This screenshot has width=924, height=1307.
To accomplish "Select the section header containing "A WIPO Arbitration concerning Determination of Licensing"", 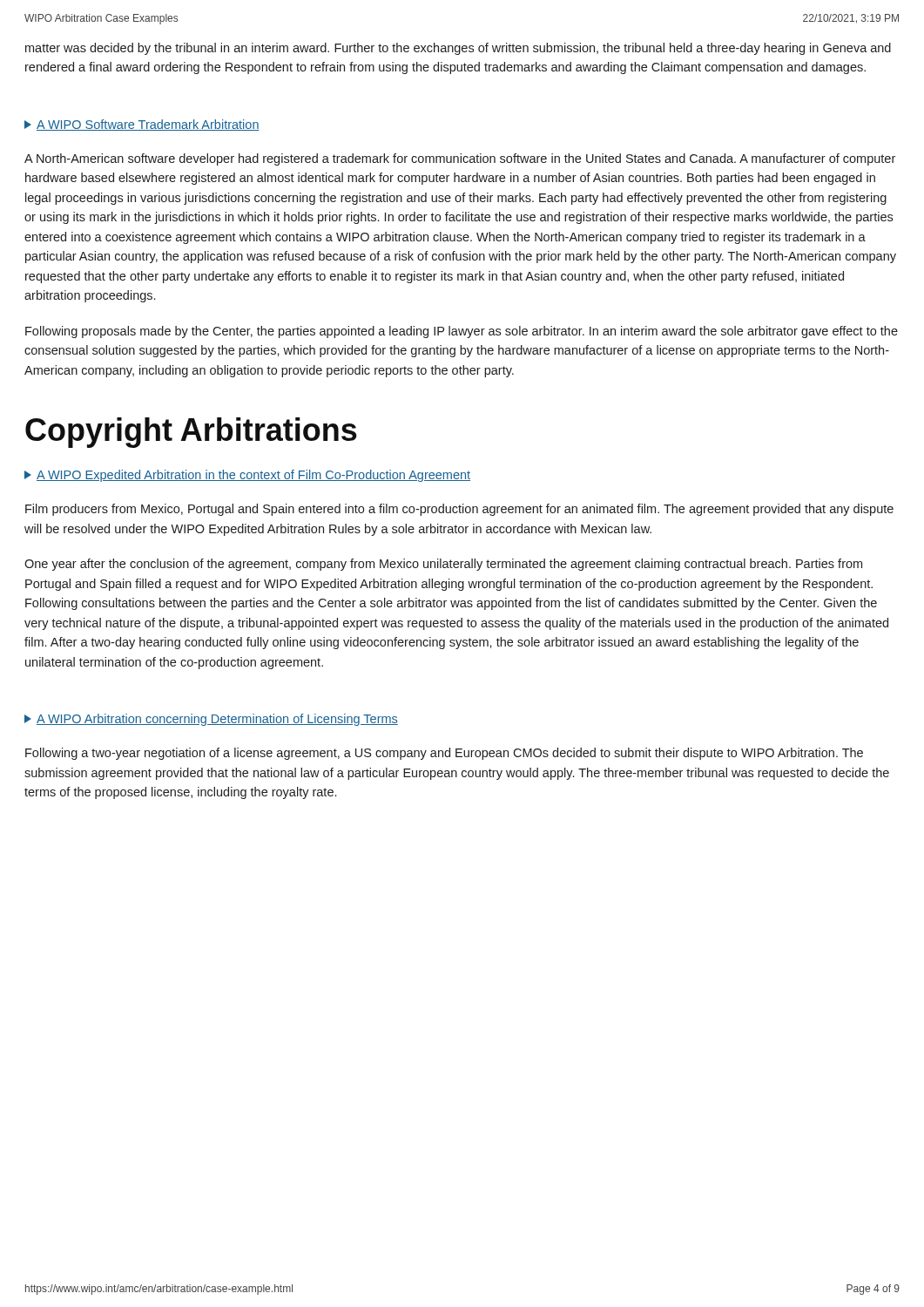I will click(211, 719).
